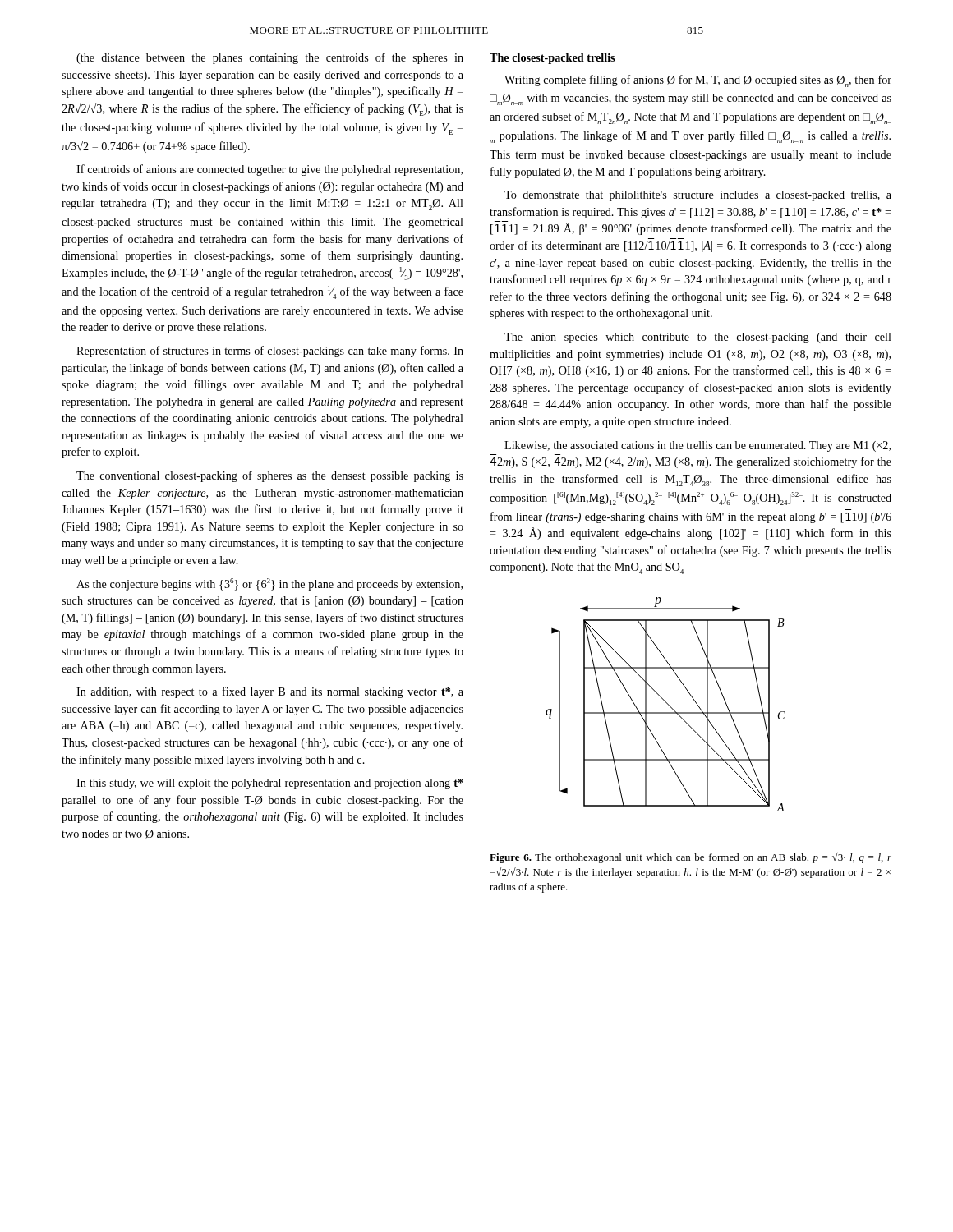Click on the region starting "The anion species which contribute to"
Image resolution: width=953 pixels, height=1232 pixels.
(690, 379)
